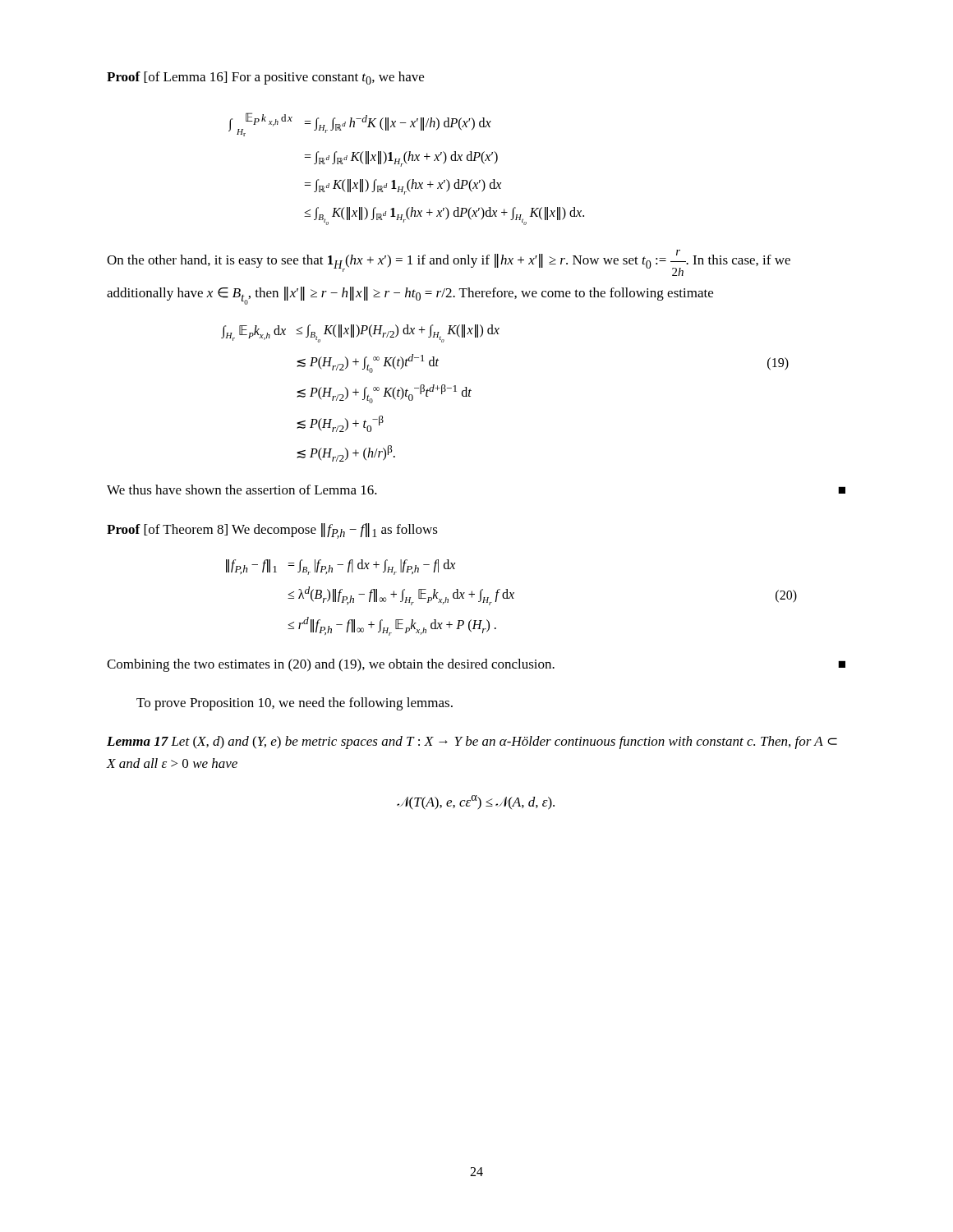Point to the block beginning "Lemma 17 Let (X,"
The image size is (953, 1232).
tap(472, 752)
